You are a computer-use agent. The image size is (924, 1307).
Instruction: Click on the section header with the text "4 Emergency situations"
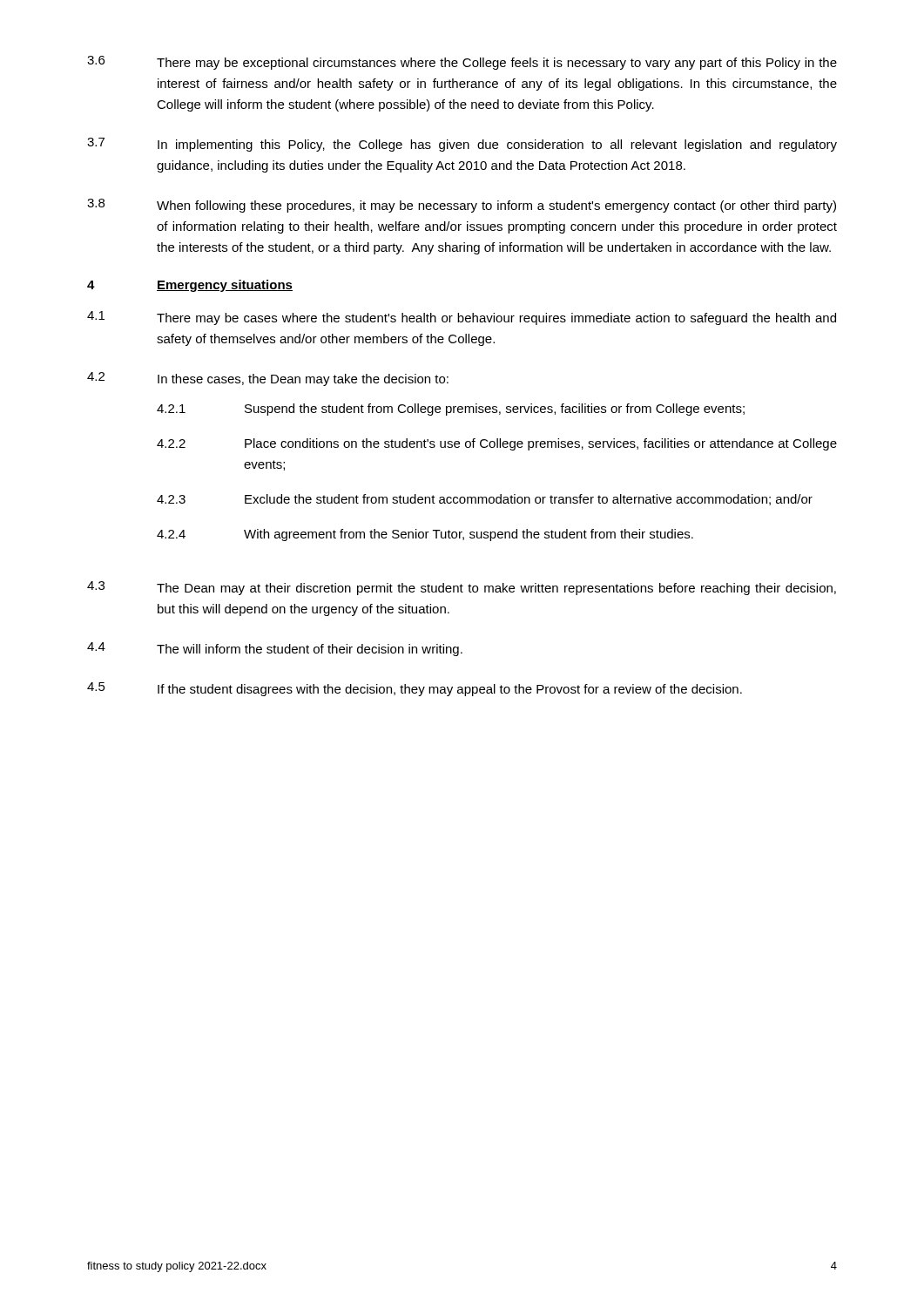pos(190,286)
